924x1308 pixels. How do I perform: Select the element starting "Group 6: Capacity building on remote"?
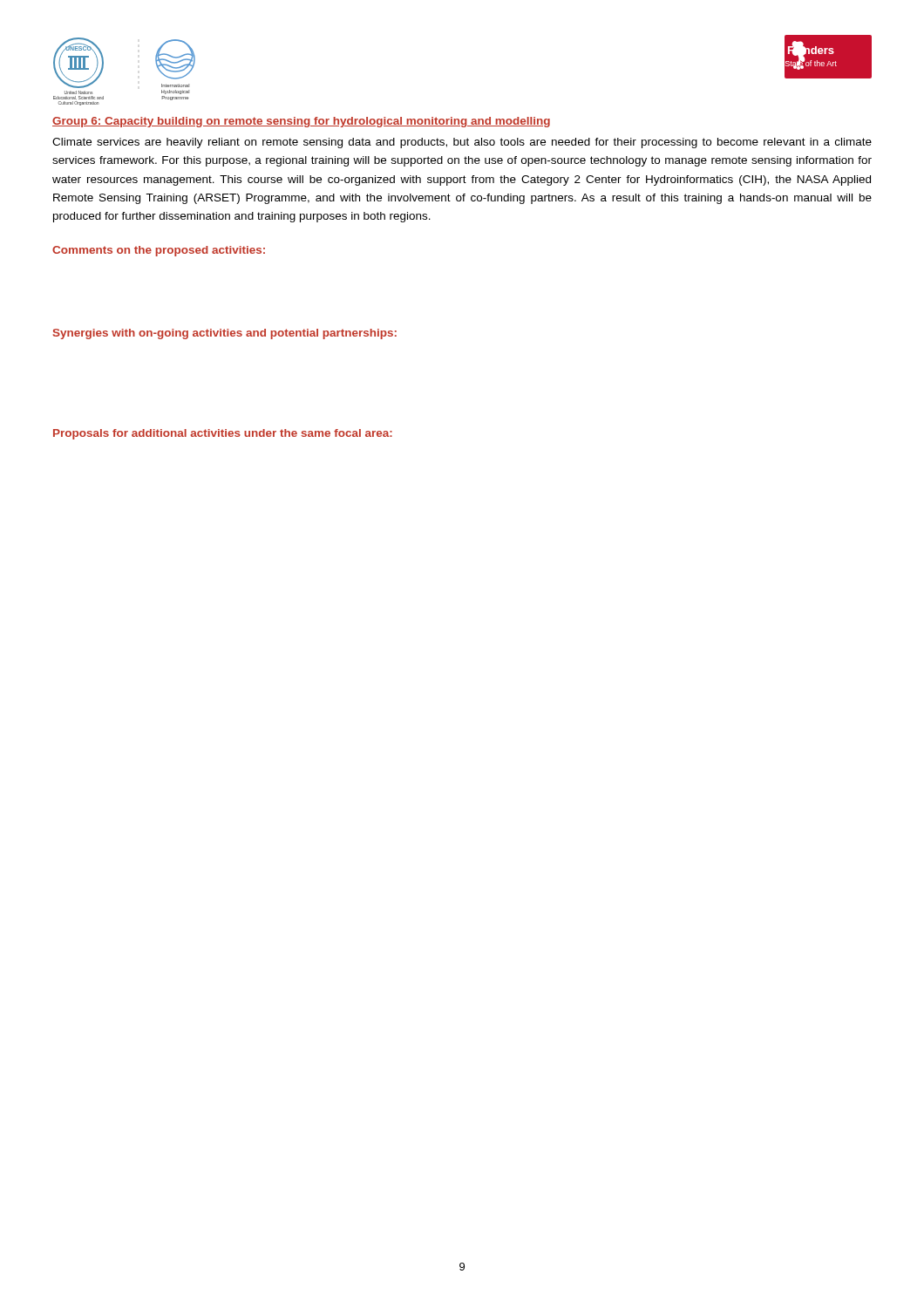tap(301, 121)
